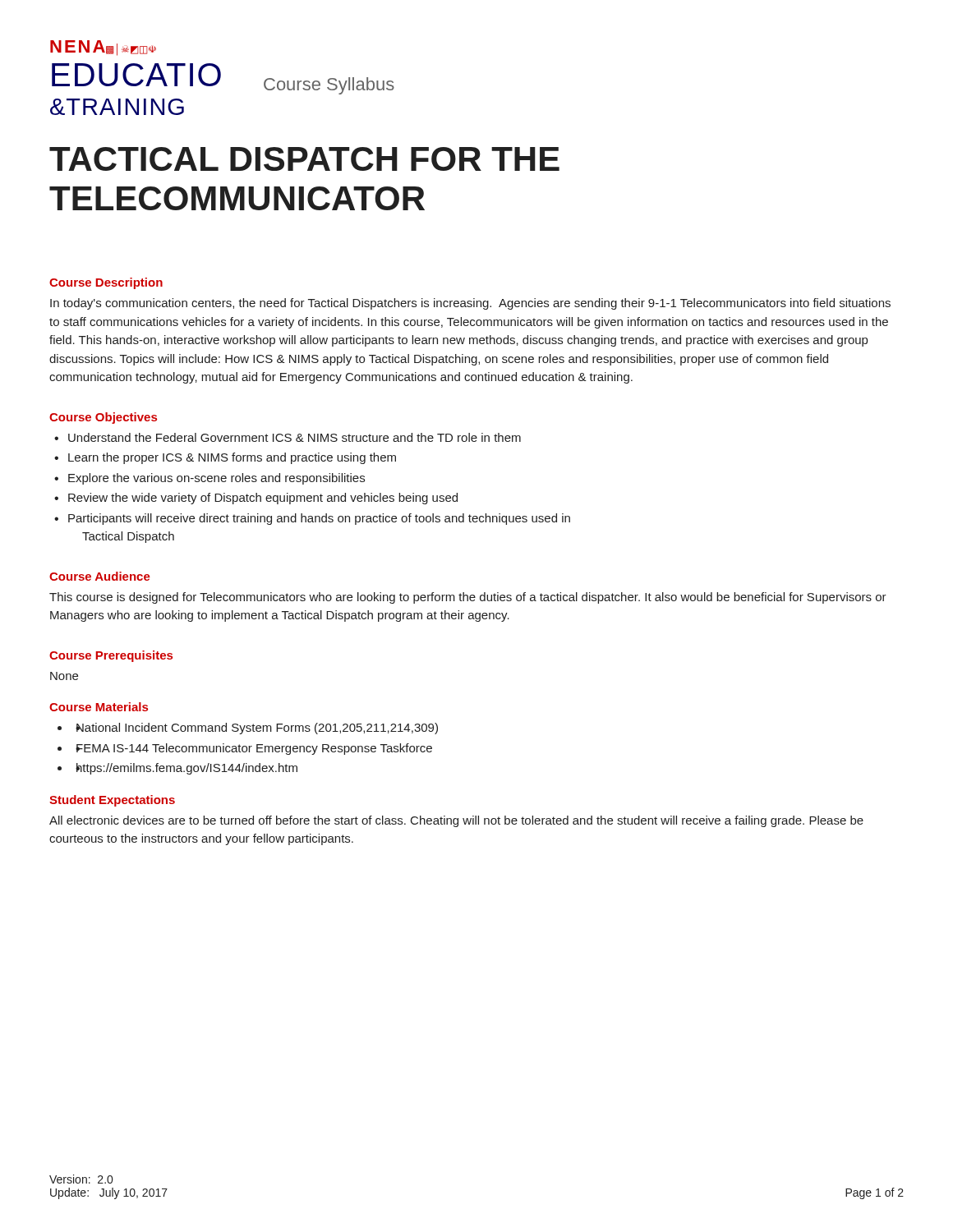
Task: Locate the text block starting "This course is designed for Telecommunicators who"
Action: 468,606
